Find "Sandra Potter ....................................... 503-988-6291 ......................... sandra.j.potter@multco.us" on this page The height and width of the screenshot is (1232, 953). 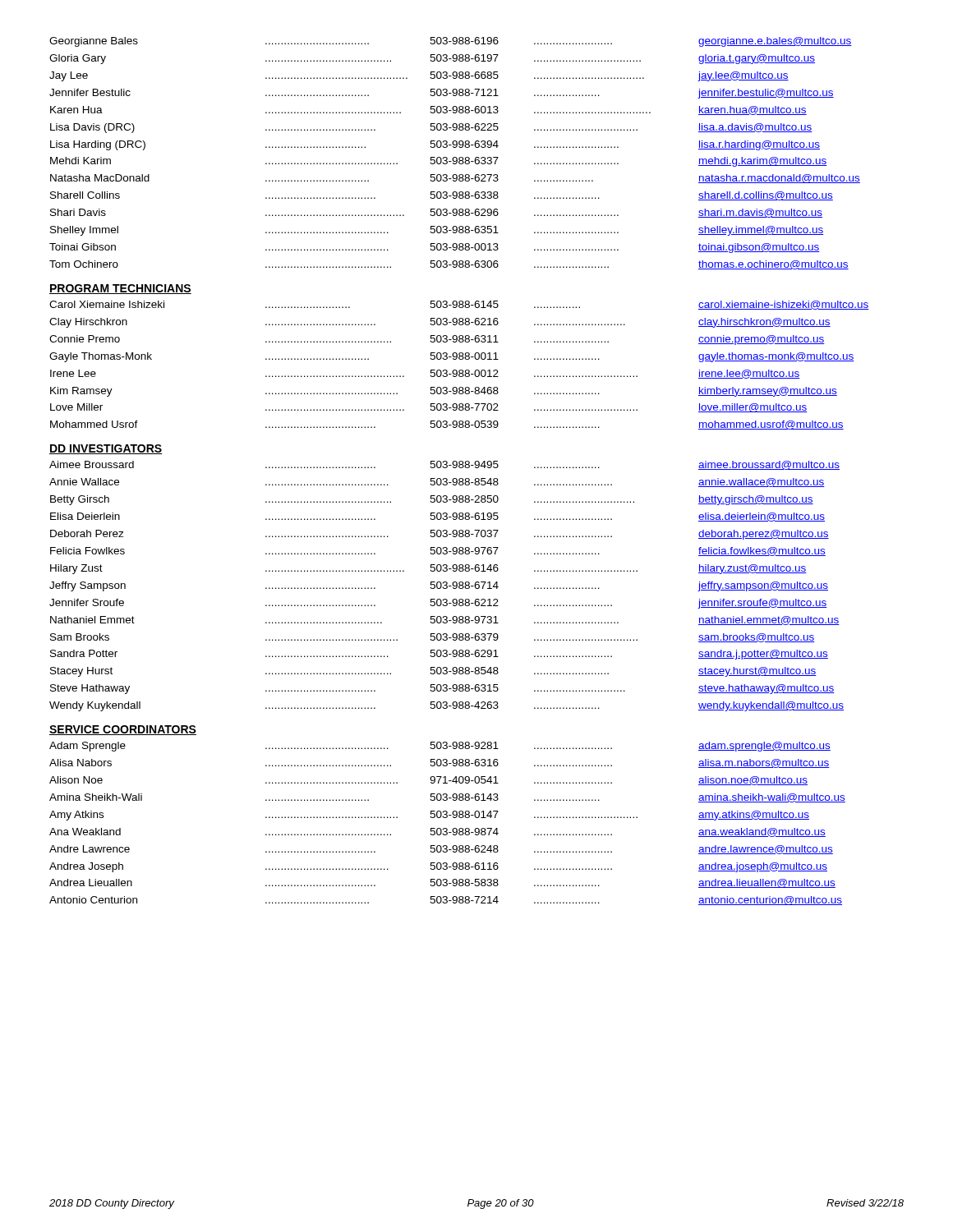click(476, 654)
